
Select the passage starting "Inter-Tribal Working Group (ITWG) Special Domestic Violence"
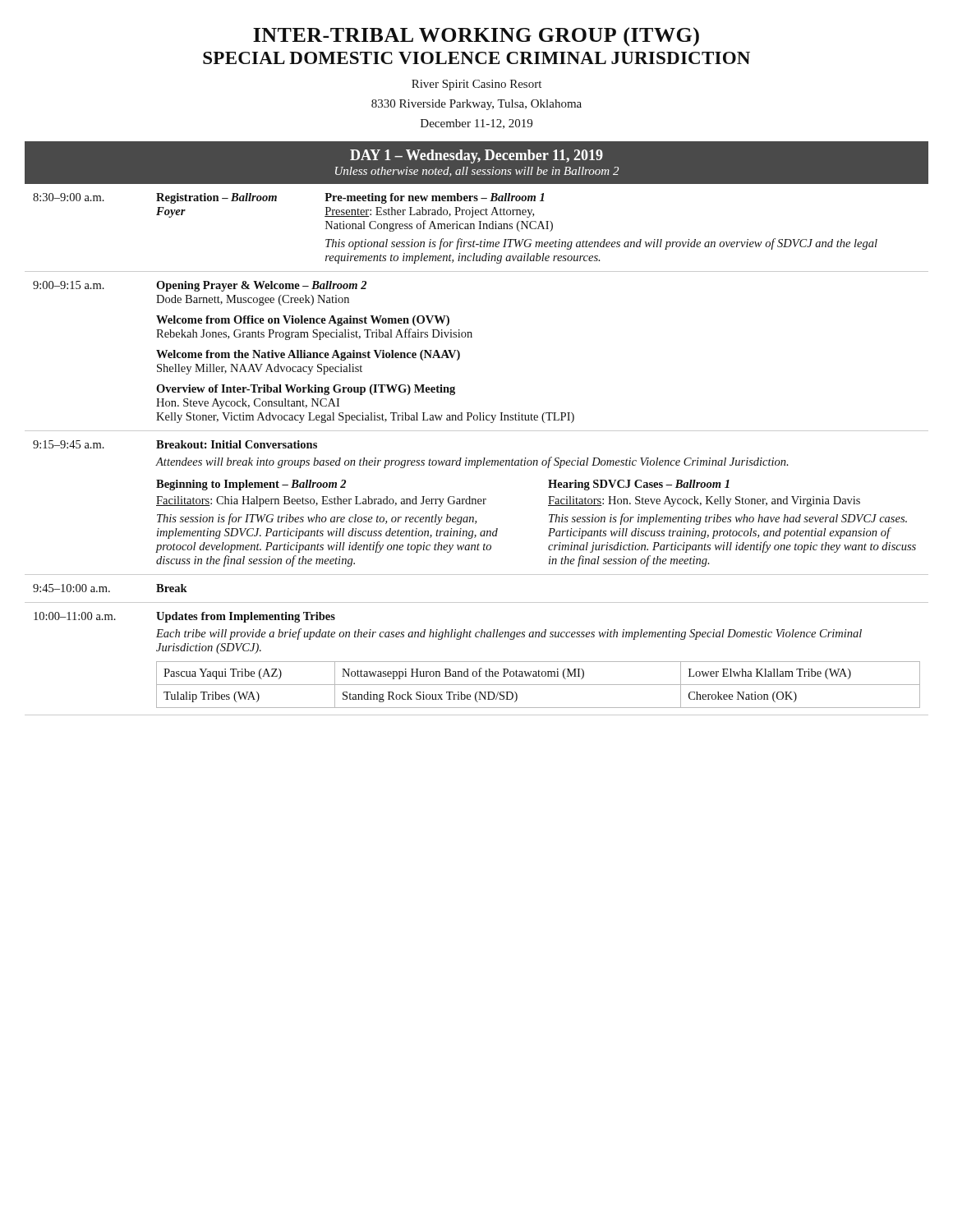pos(476,46)
